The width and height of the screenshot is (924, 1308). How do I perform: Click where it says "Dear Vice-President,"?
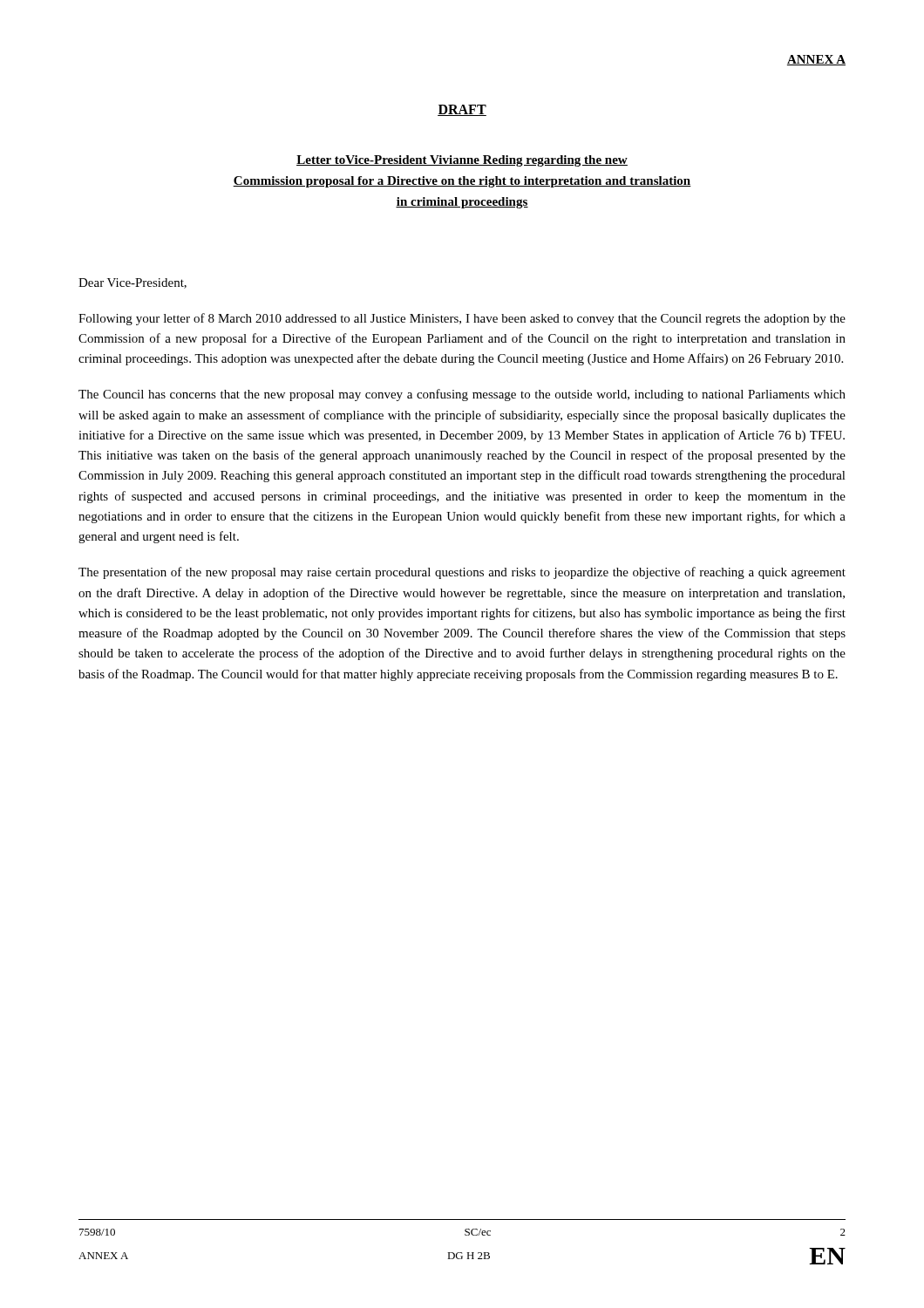click(133, 283)
